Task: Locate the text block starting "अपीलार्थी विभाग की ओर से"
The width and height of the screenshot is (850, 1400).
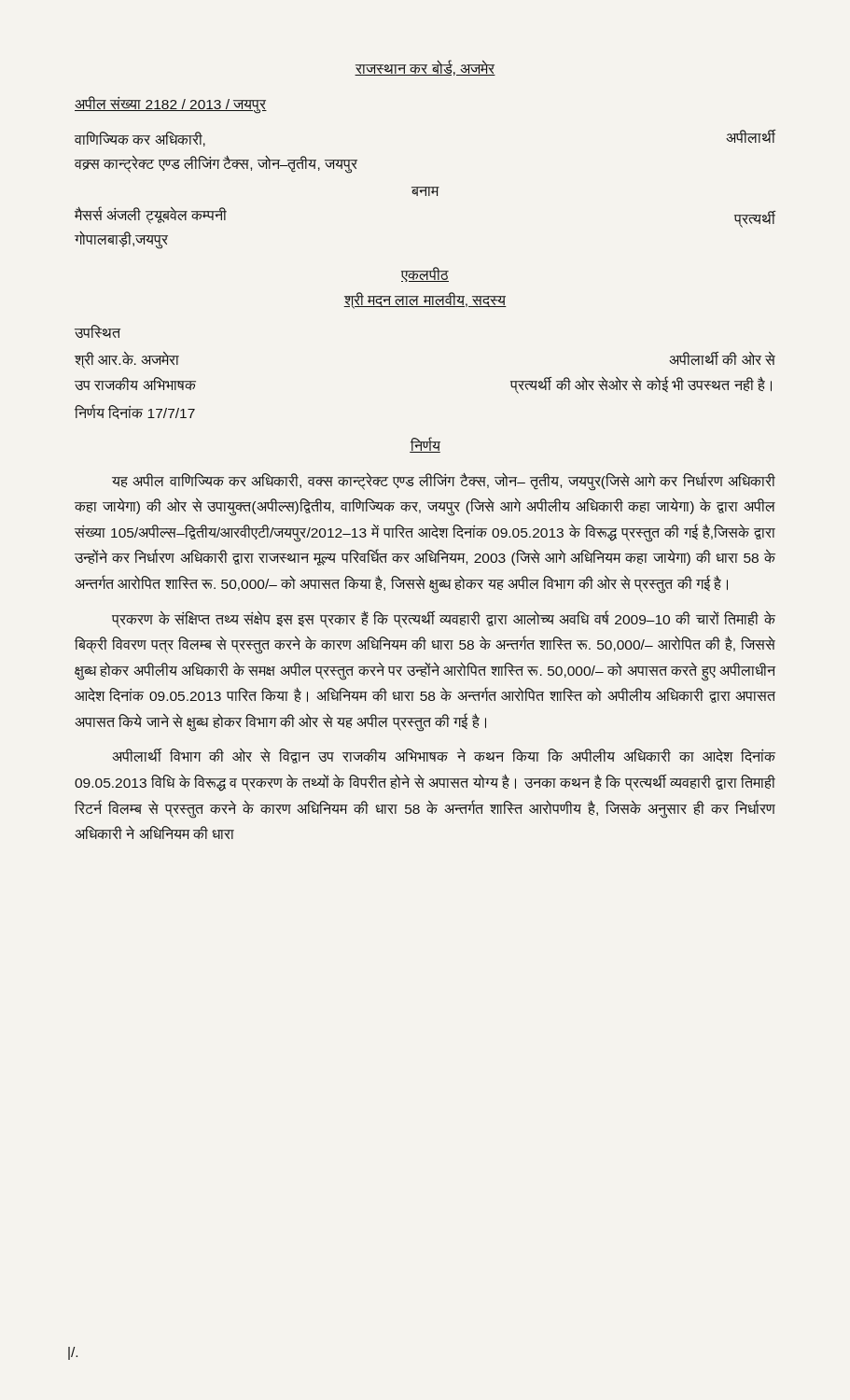Action: point(425,796)
